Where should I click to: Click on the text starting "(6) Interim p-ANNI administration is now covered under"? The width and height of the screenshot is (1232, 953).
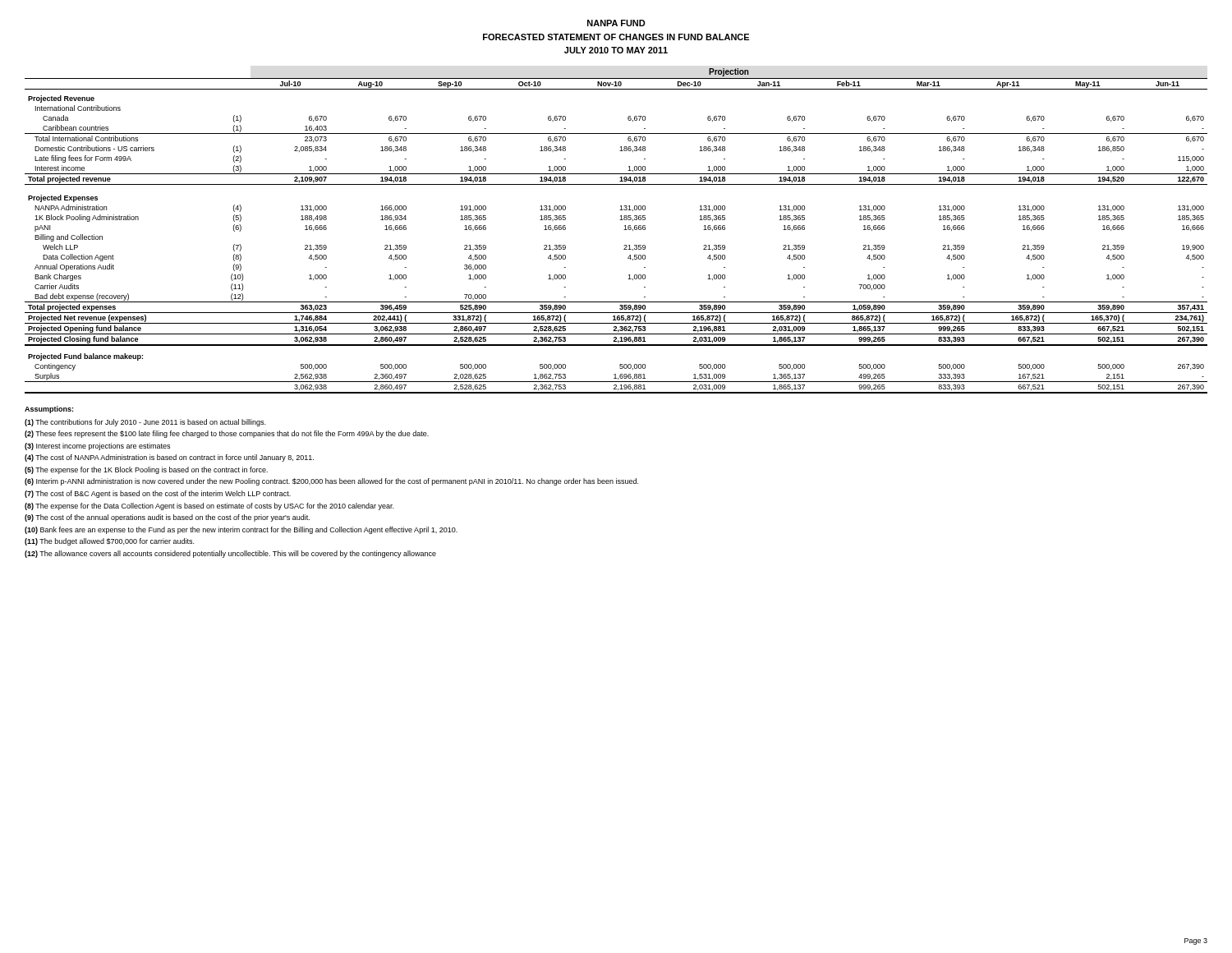[x=332, y=482]
